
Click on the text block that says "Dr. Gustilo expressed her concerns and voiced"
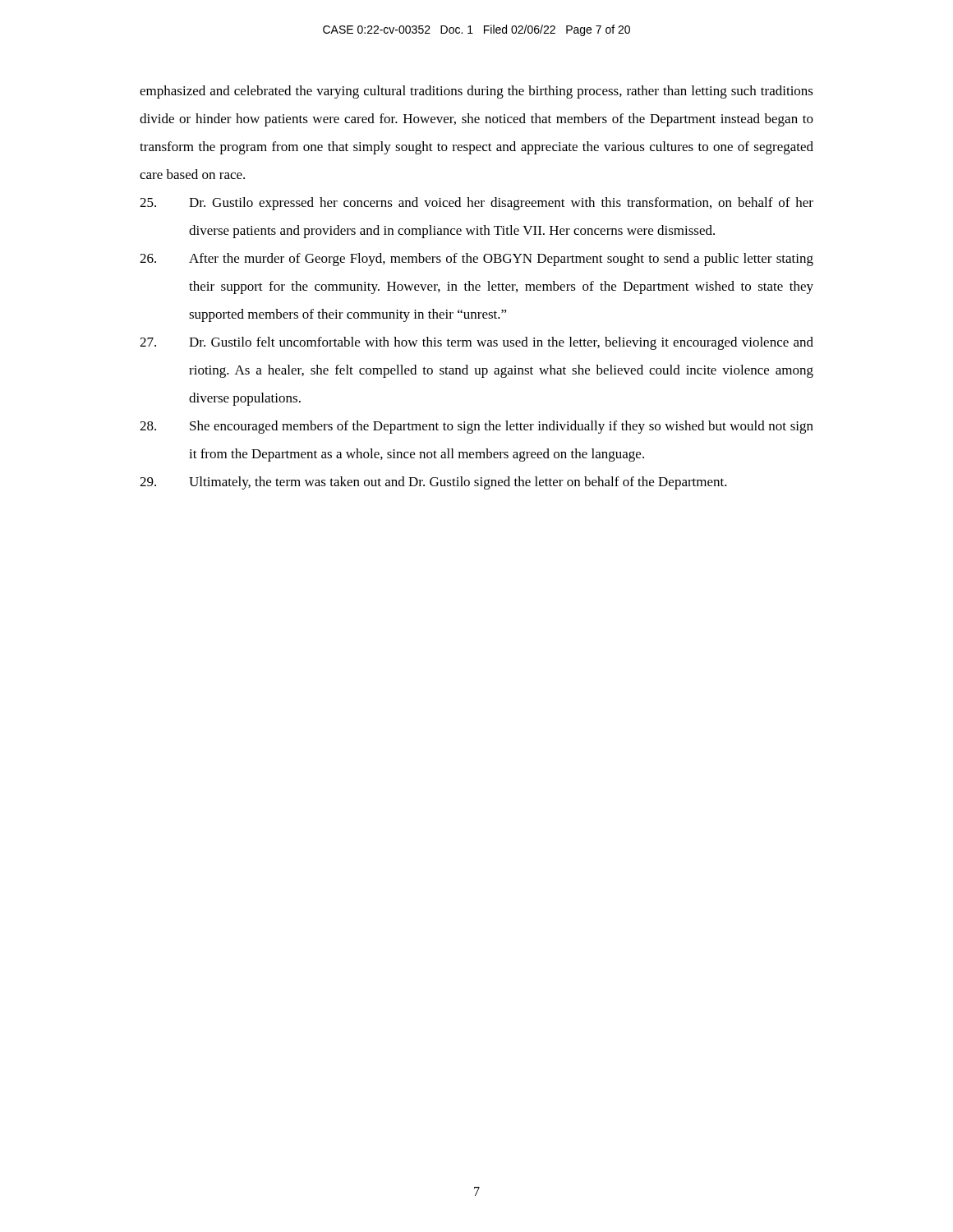click(476, 217)
